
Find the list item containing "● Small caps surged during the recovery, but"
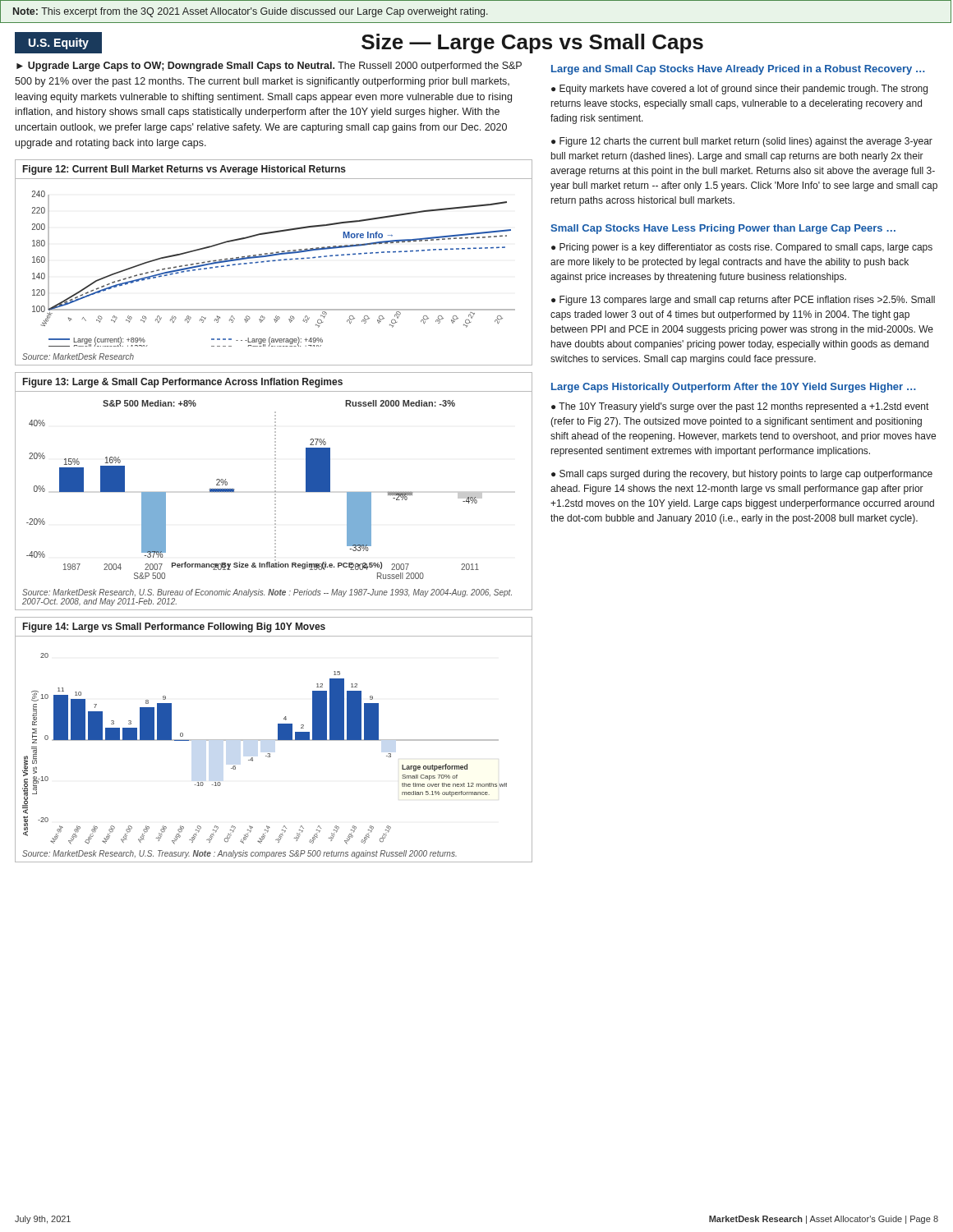coord(743,496)
